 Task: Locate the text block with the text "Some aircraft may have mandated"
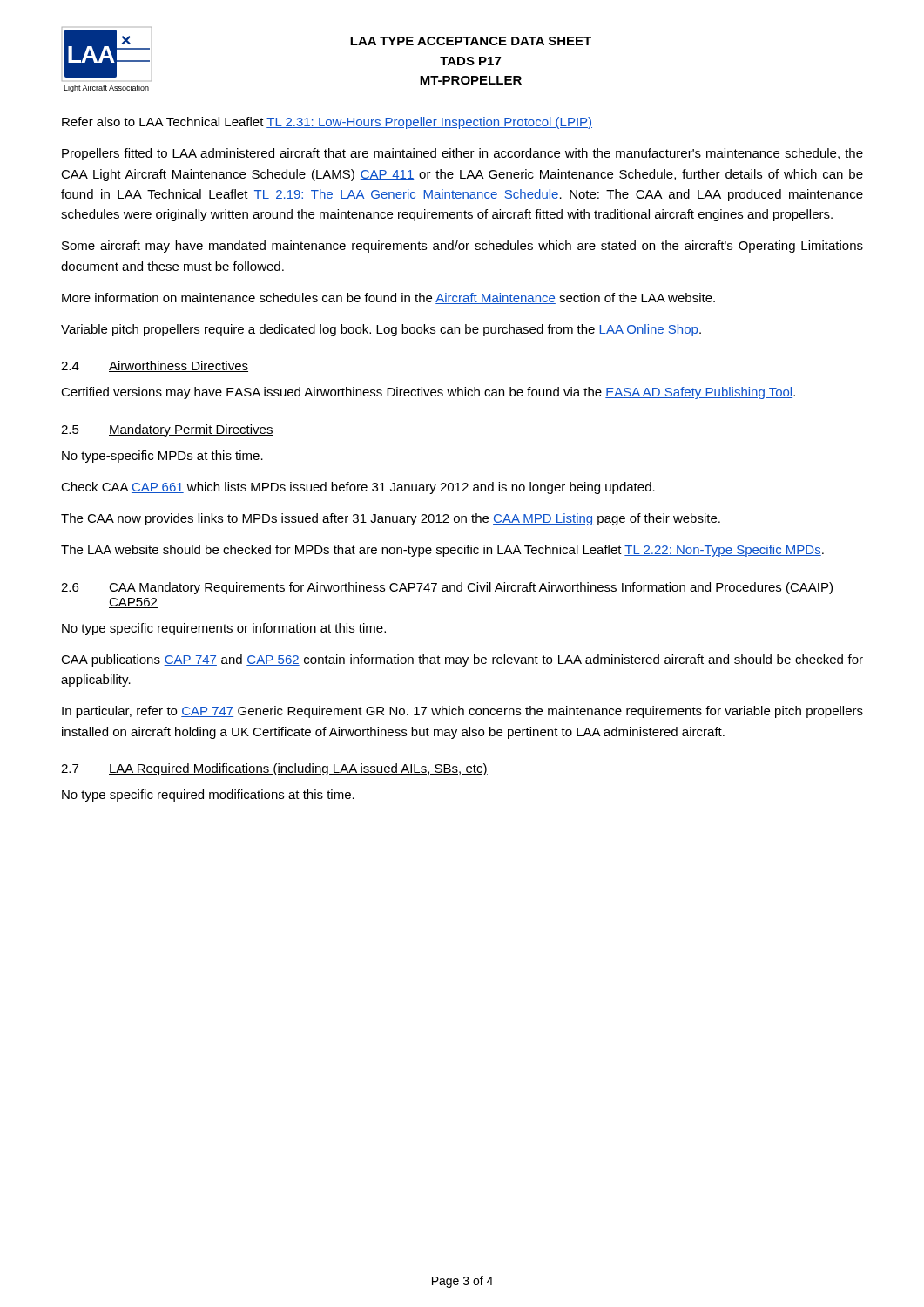tap(462, 256)
